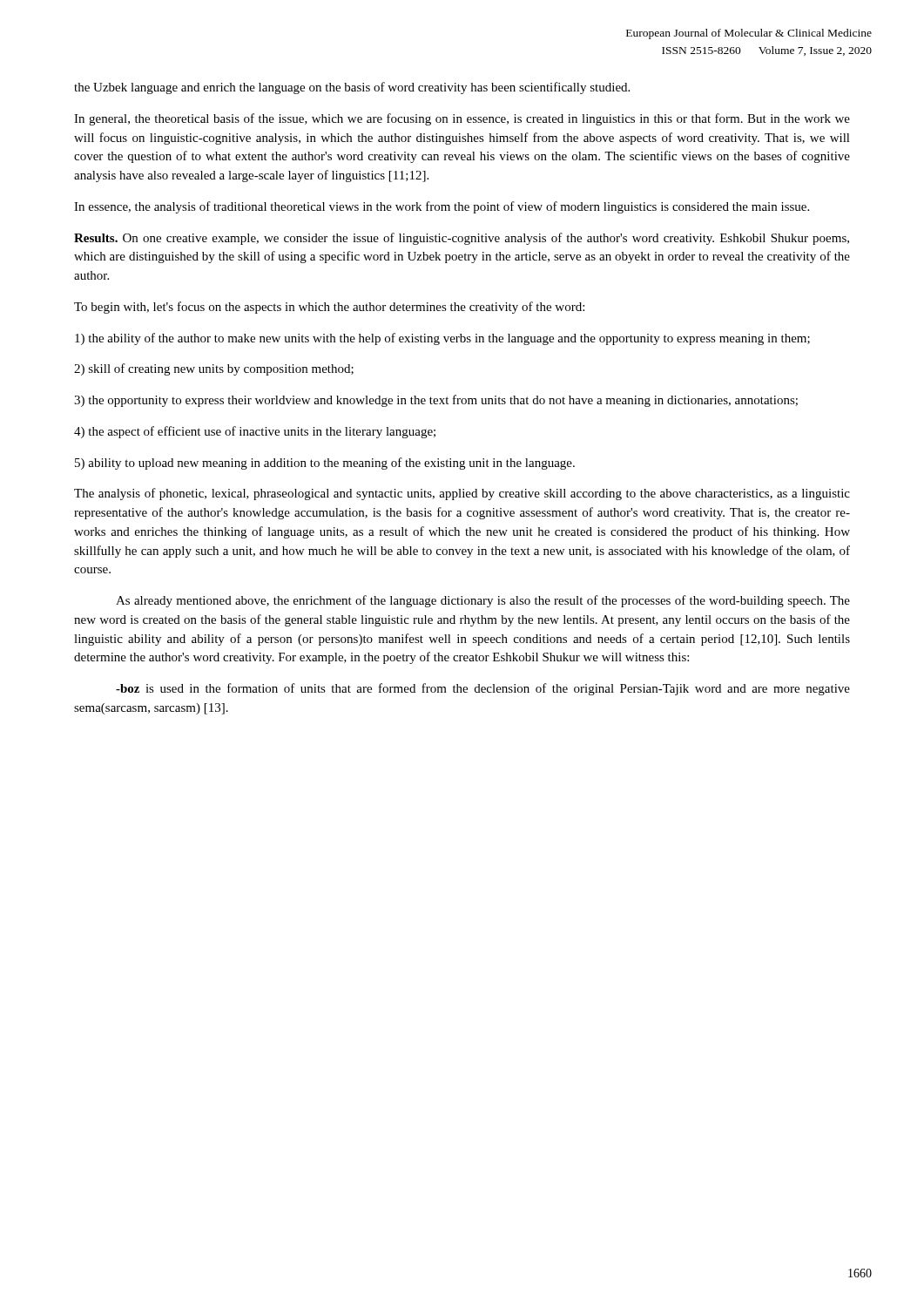Viewport: 924px width, 1307px height.
Task: Locate the block of text that opens with "To begin with, let's focus on"
Action: [x=330, y=306]
